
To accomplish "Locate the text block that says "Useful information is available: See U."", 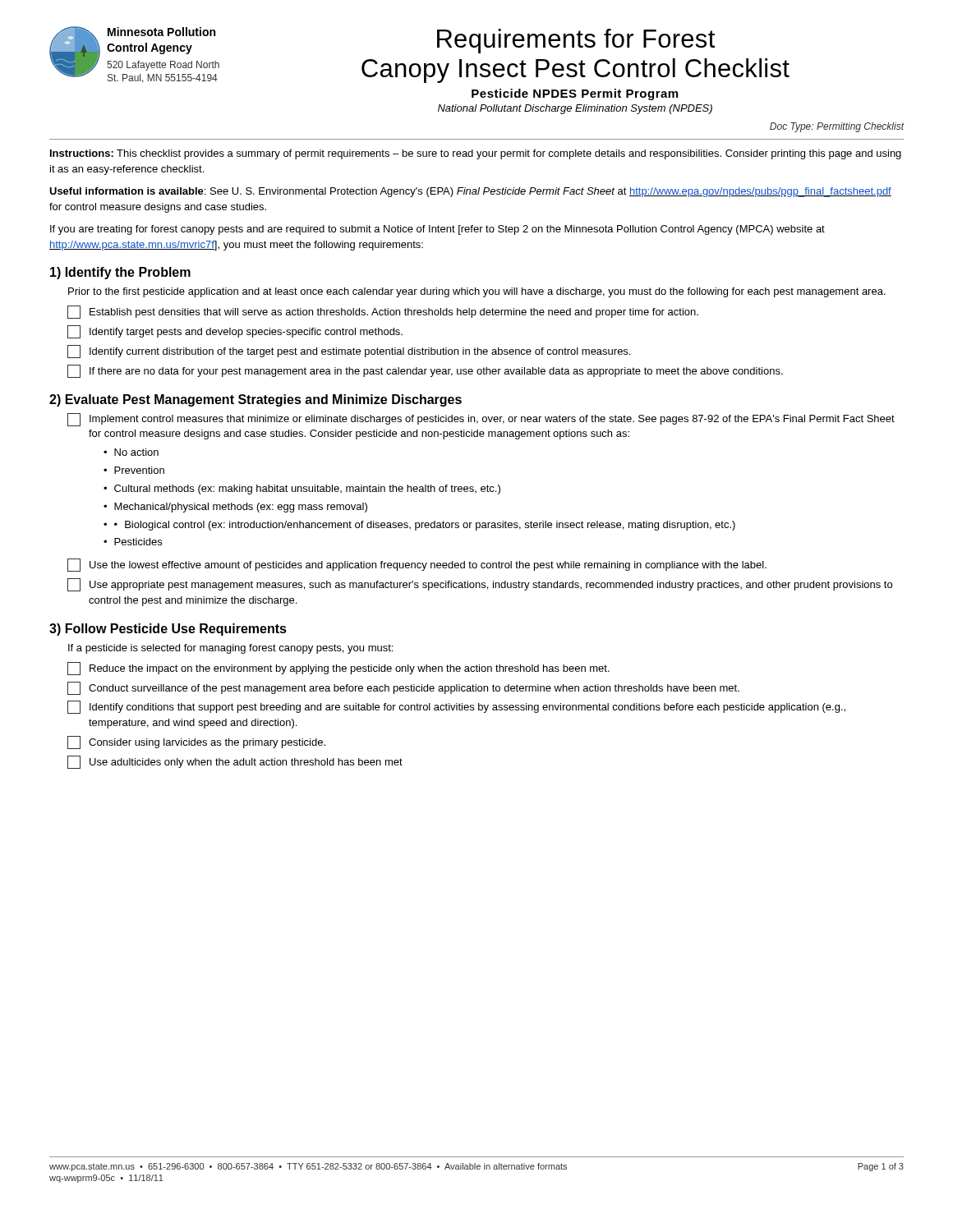I will (470, 199).
